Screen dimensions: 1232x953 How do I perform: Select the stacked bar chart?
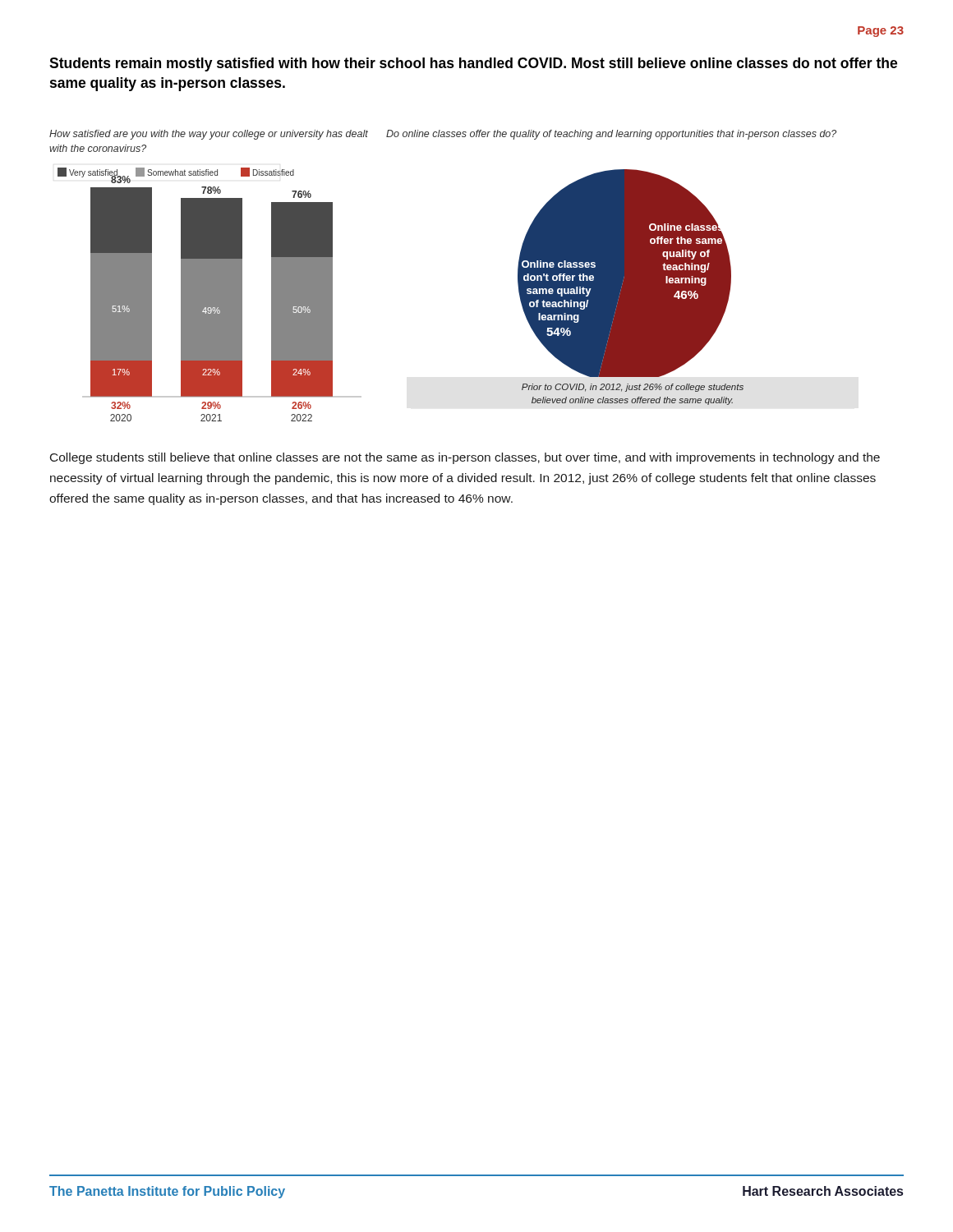point(209,278)
